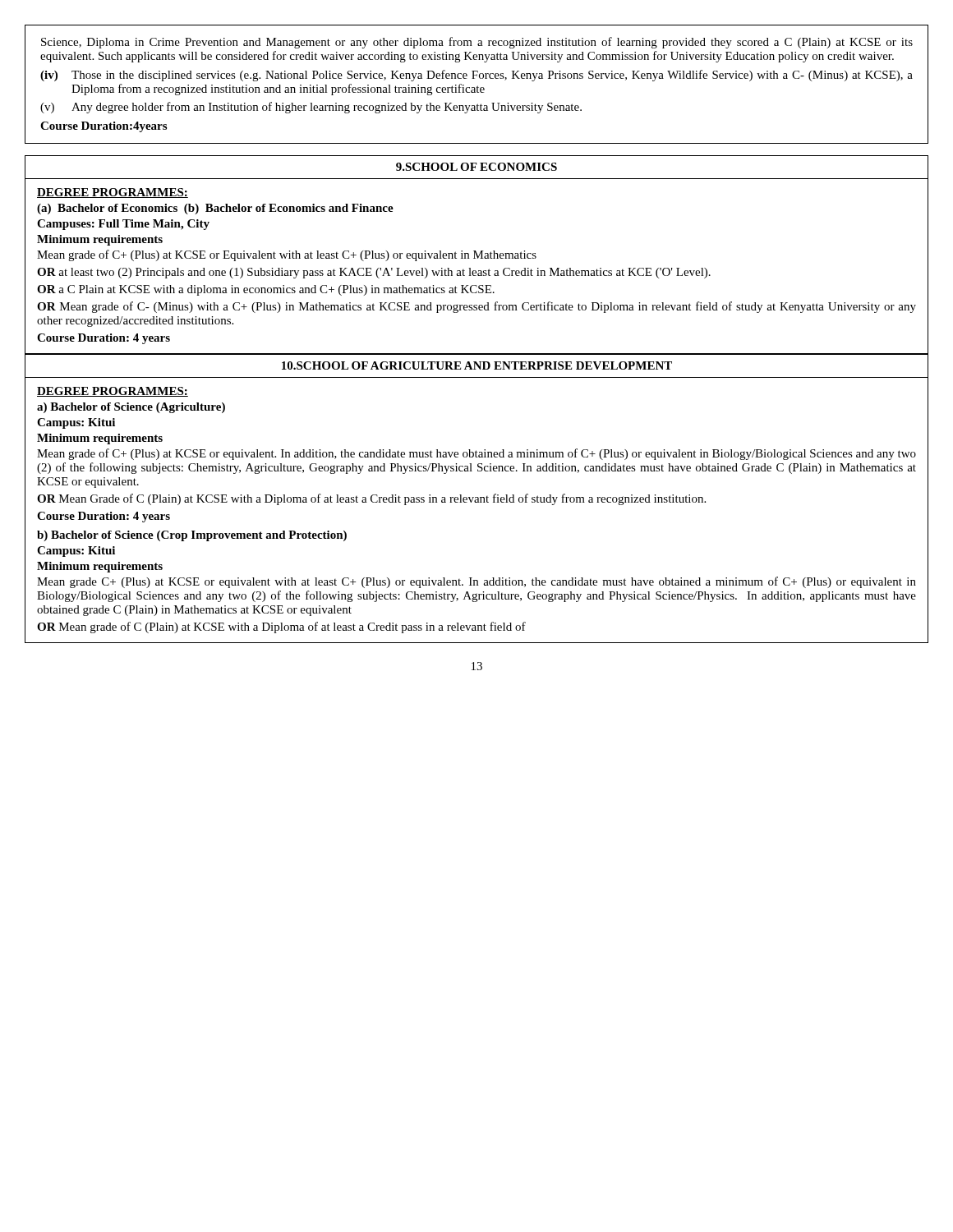Point to "9.SCHOOL OF ECONOMICS"
Image resolution: width=953 pixels, height=1232 pixels.
click(476, 167)
